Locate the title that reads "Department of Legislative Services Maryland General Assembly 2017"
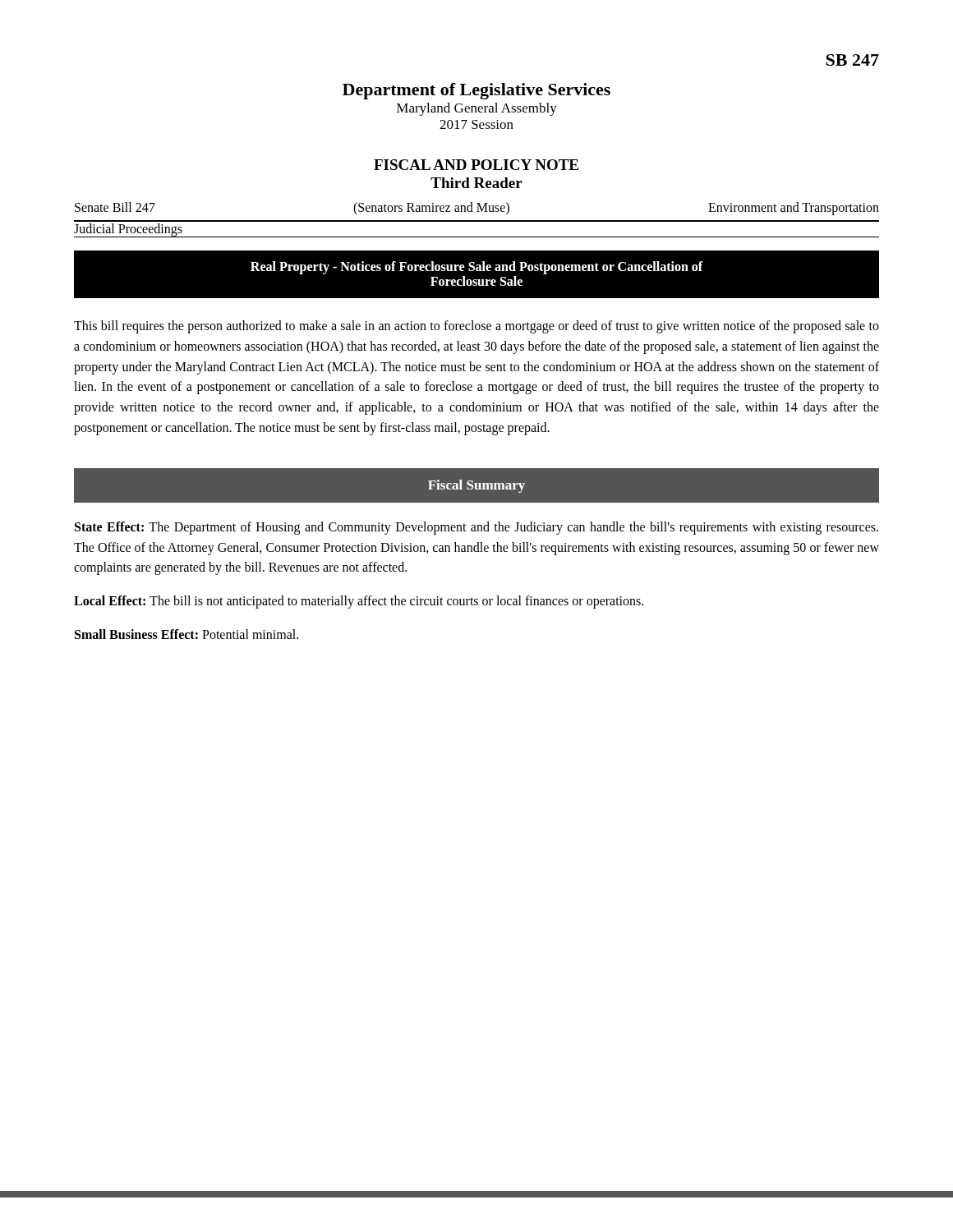Screen dimensions: 1232x953 (x=476, y=106)
